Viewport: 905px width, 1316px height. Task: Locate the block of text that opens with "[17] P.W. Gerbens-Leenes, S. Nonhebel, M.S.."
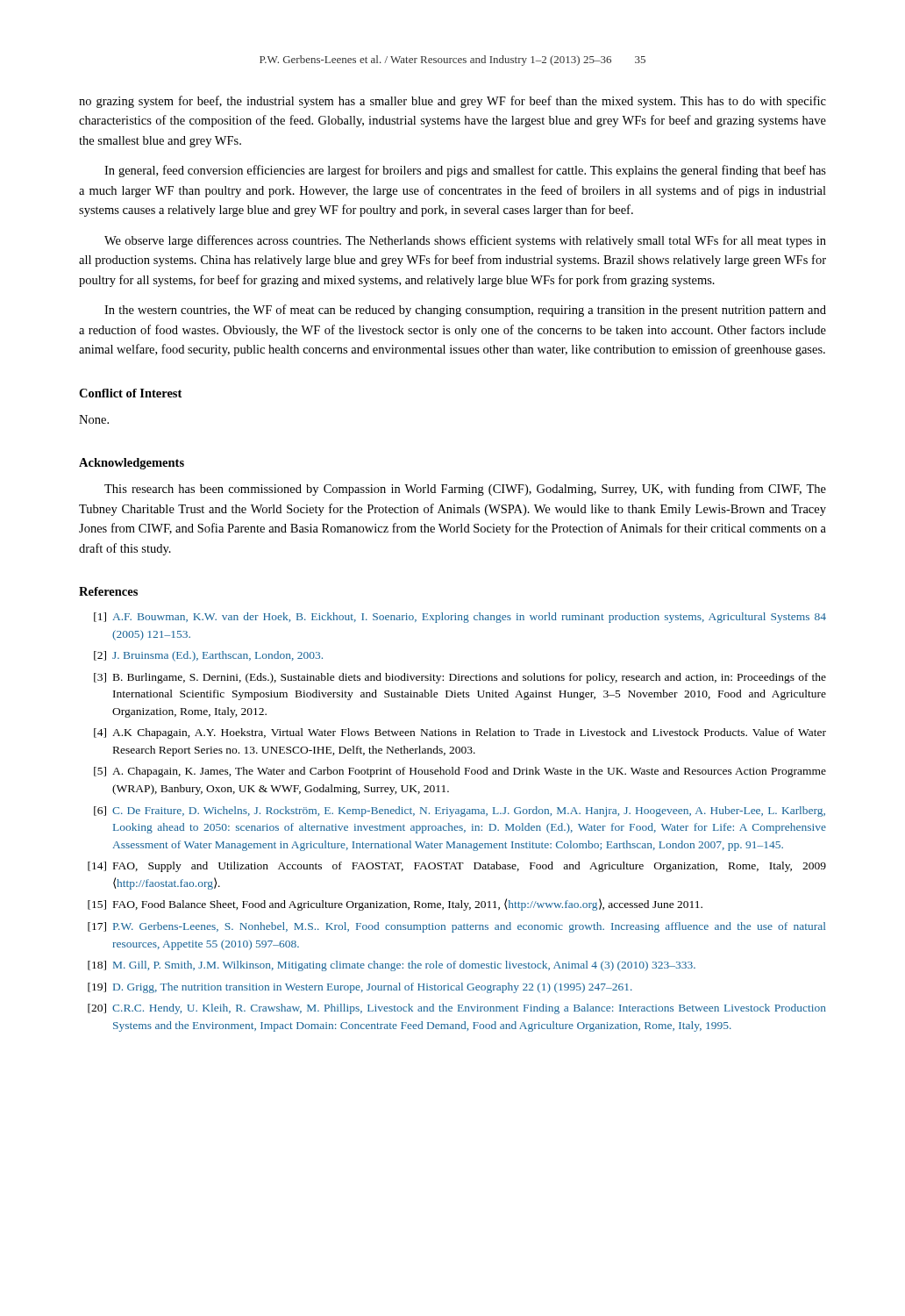pos(452,935)
